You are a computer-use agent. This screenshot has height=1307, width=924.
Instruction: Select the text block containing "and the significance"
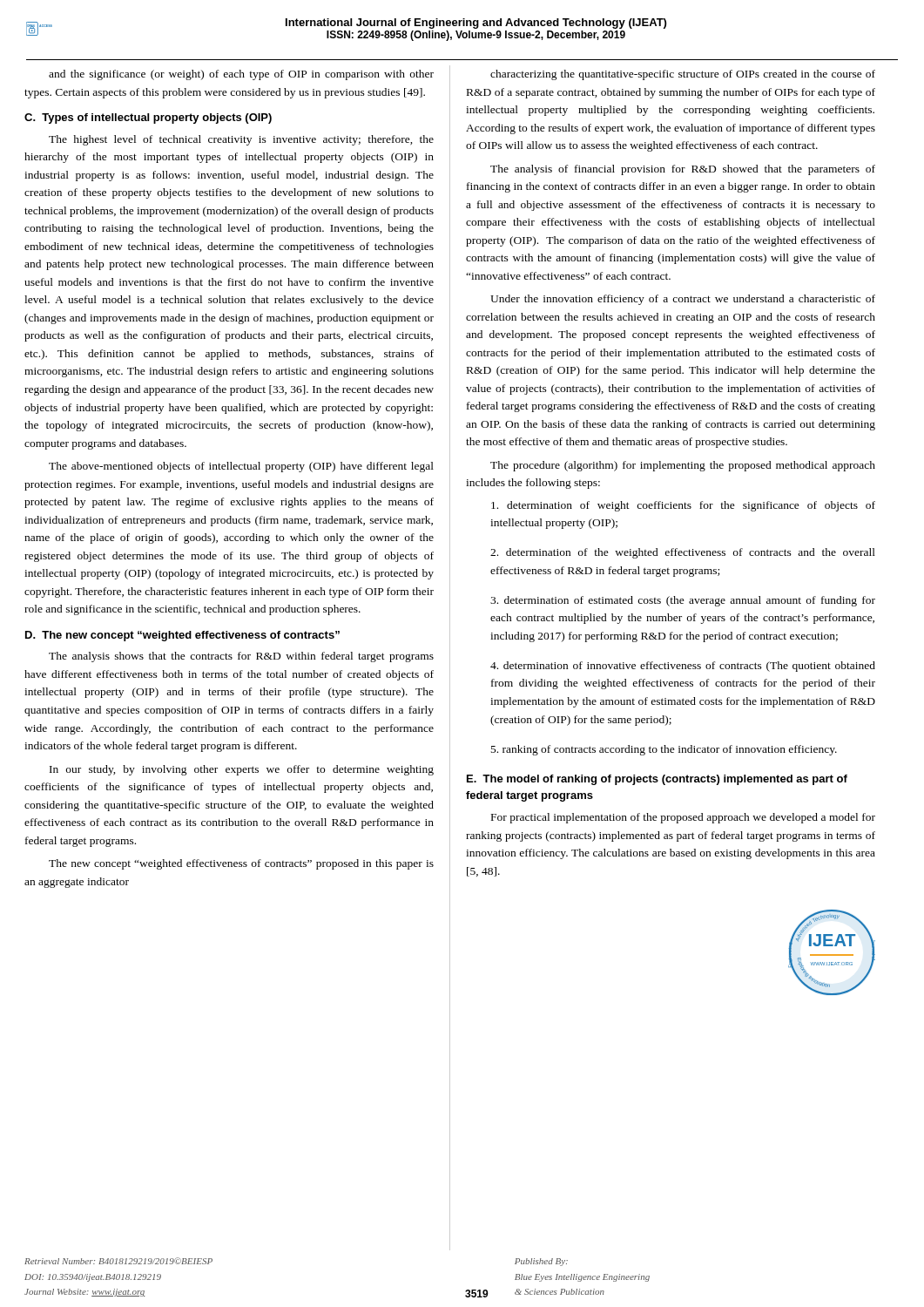coord(229,83)
